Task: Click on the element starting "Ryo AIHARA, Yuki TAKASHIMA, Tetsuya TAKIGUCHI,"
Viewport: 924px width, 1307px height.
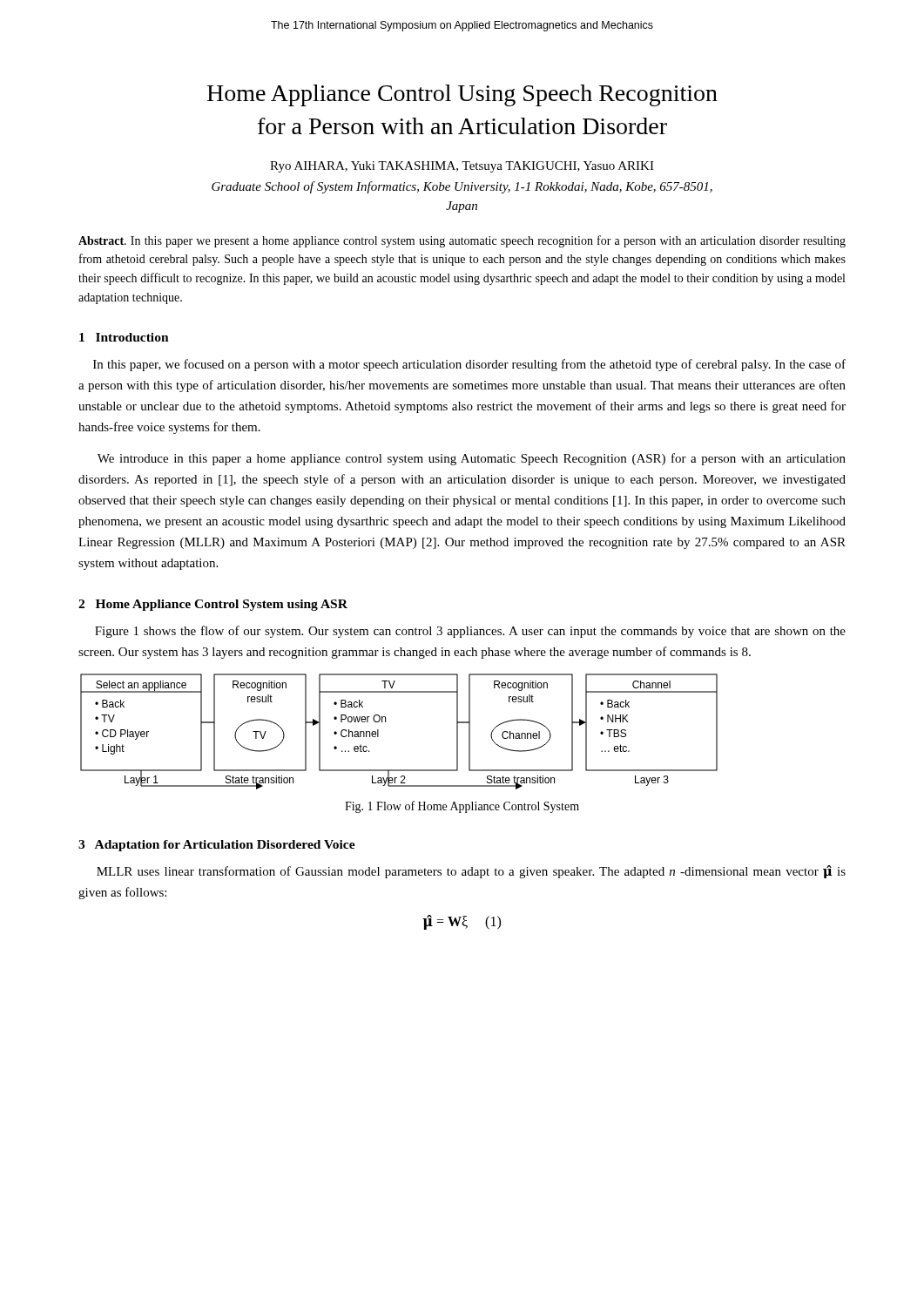Action: 462,165
